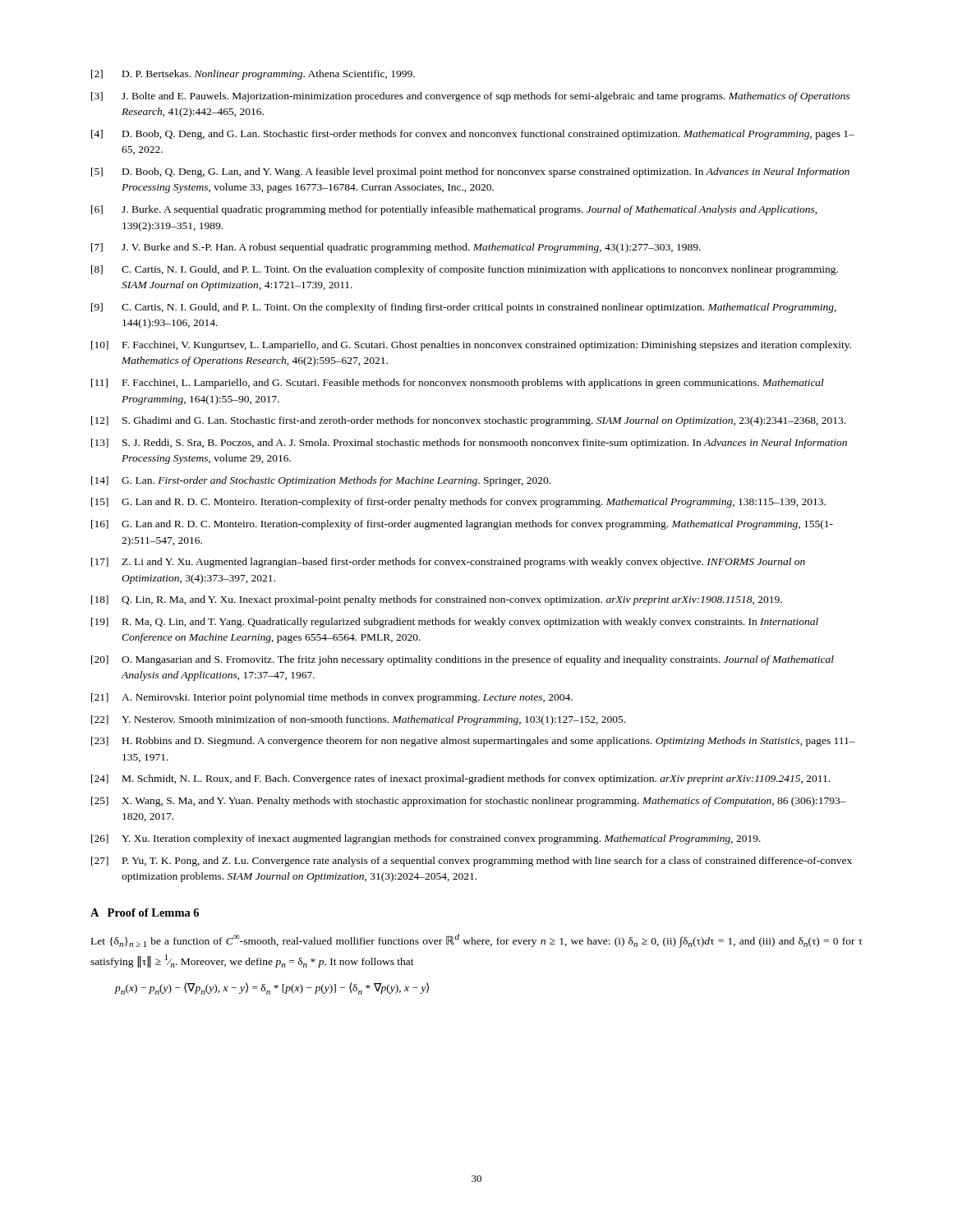Find the list item with the text "[15] G. Lan and R. D."
The width and height of the screenshot is (953, 1232).
click(x=476, y=502)
